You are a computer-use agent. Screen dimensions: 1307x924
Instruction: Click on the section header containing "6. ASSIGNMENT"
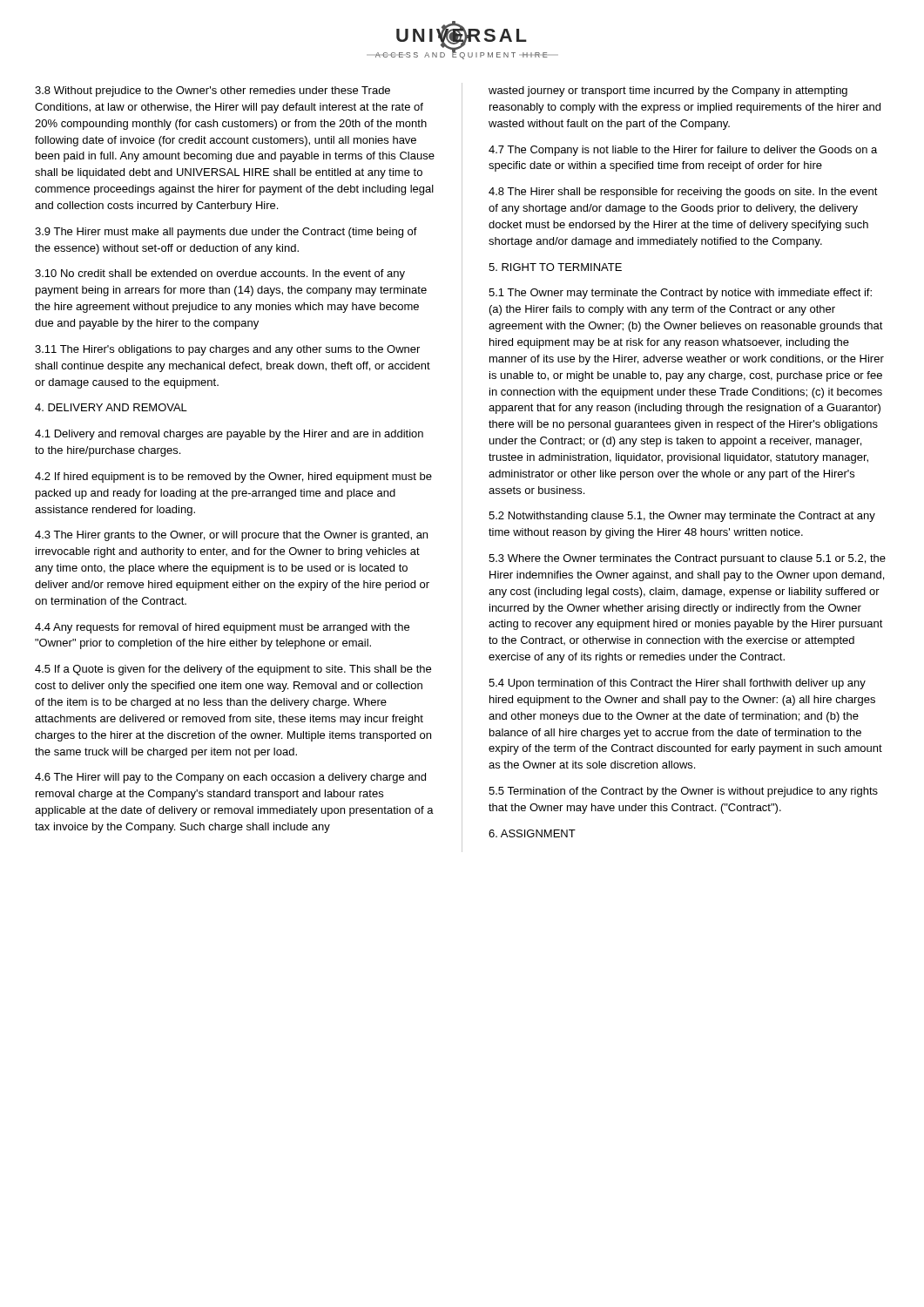(x=532, y=833)
